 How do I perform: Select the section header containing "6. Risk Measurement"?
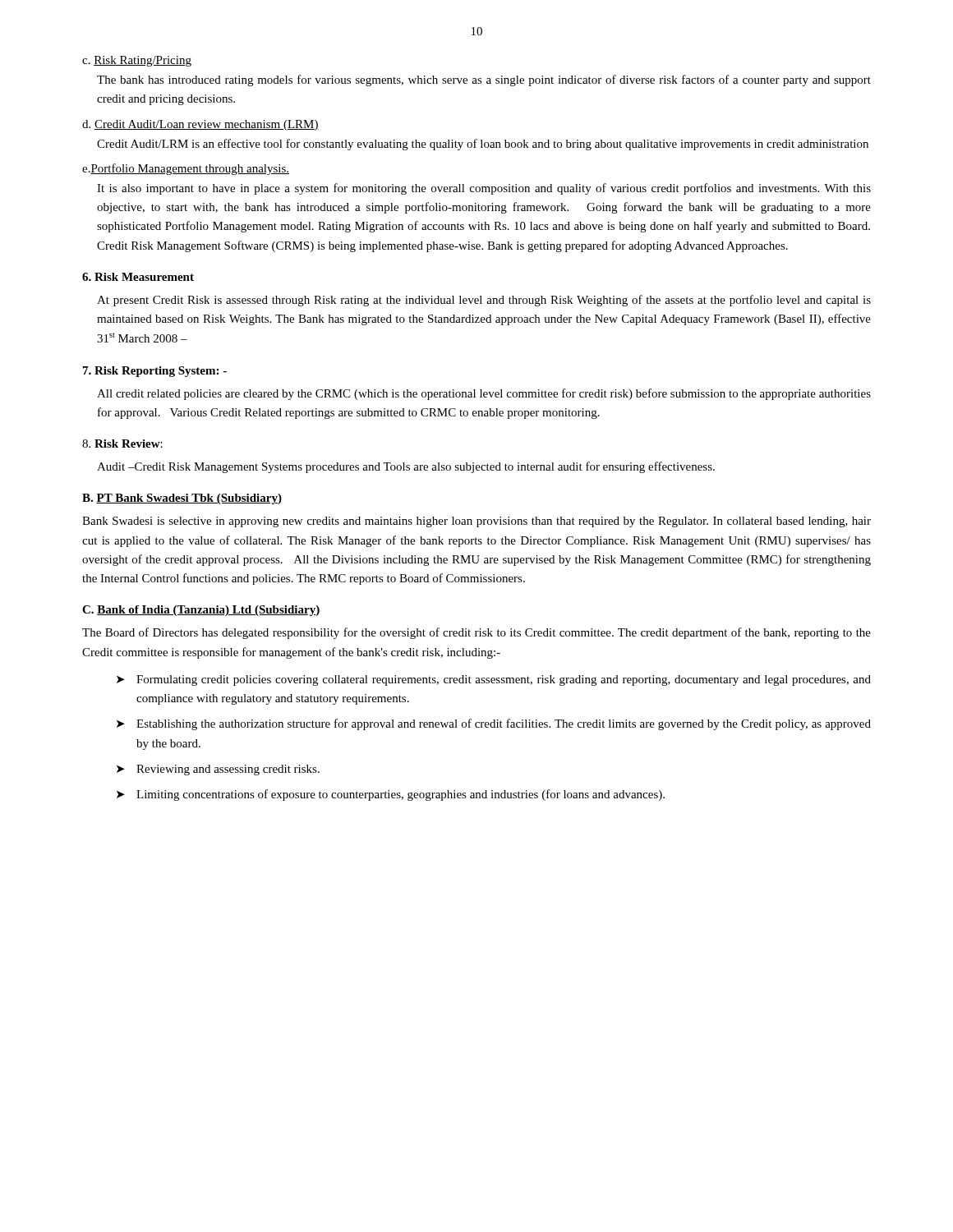click(x=138, y=277)
